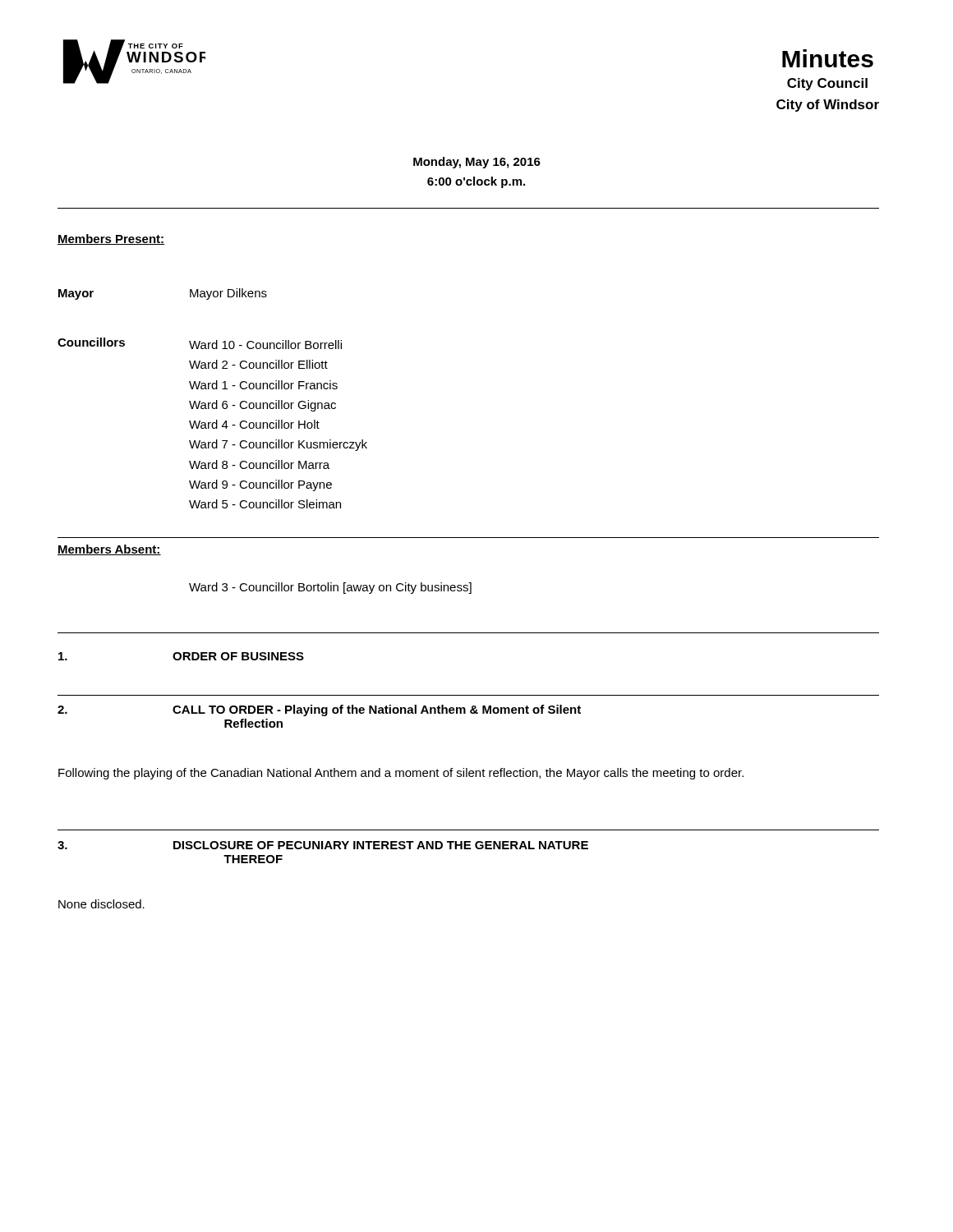Locate the block of text that opens with "Following the playing of the Canadian National Anthem"

tap(401, 772)
